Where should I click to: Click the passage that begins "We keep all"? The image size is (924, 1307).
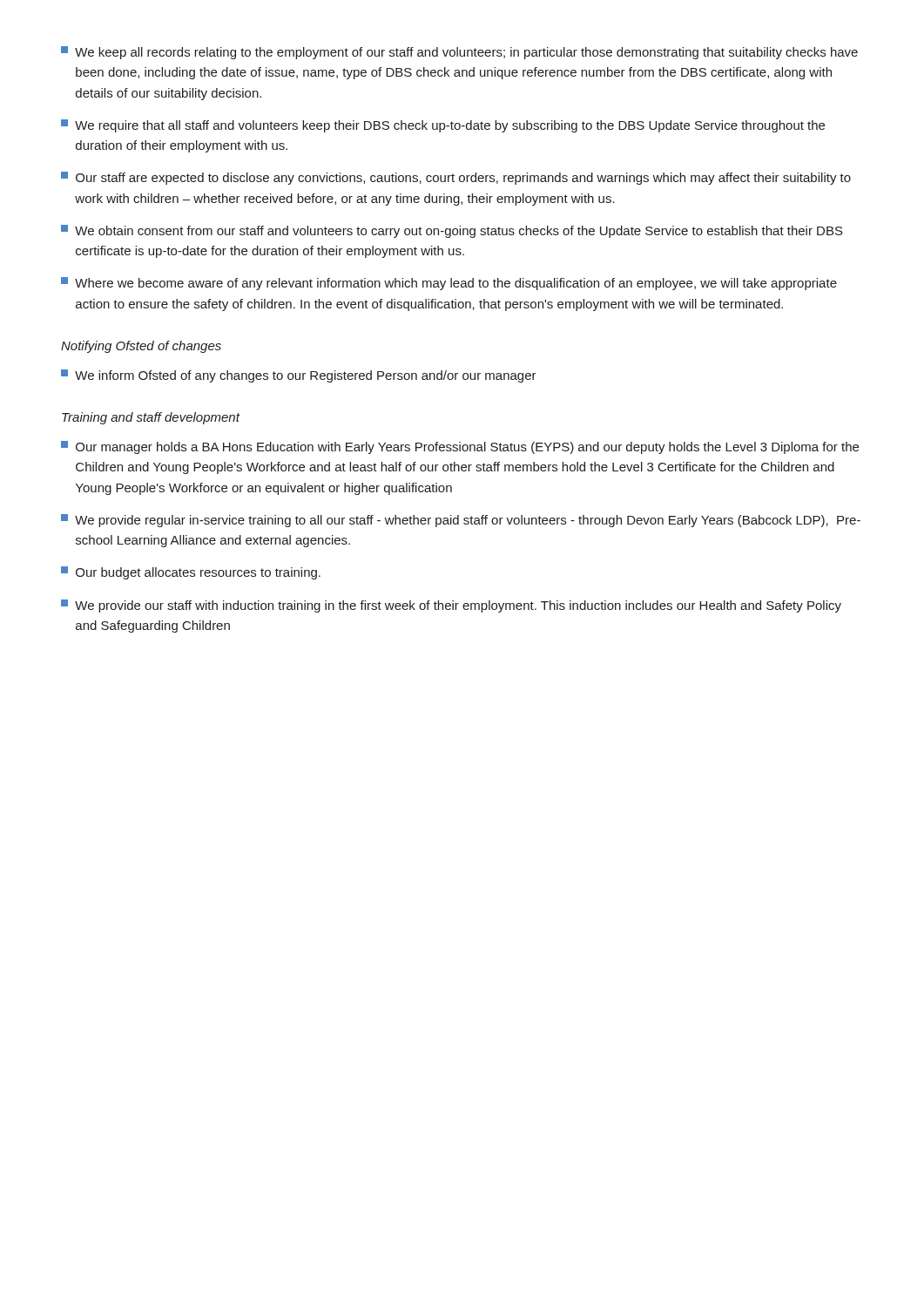click(462, 72)
